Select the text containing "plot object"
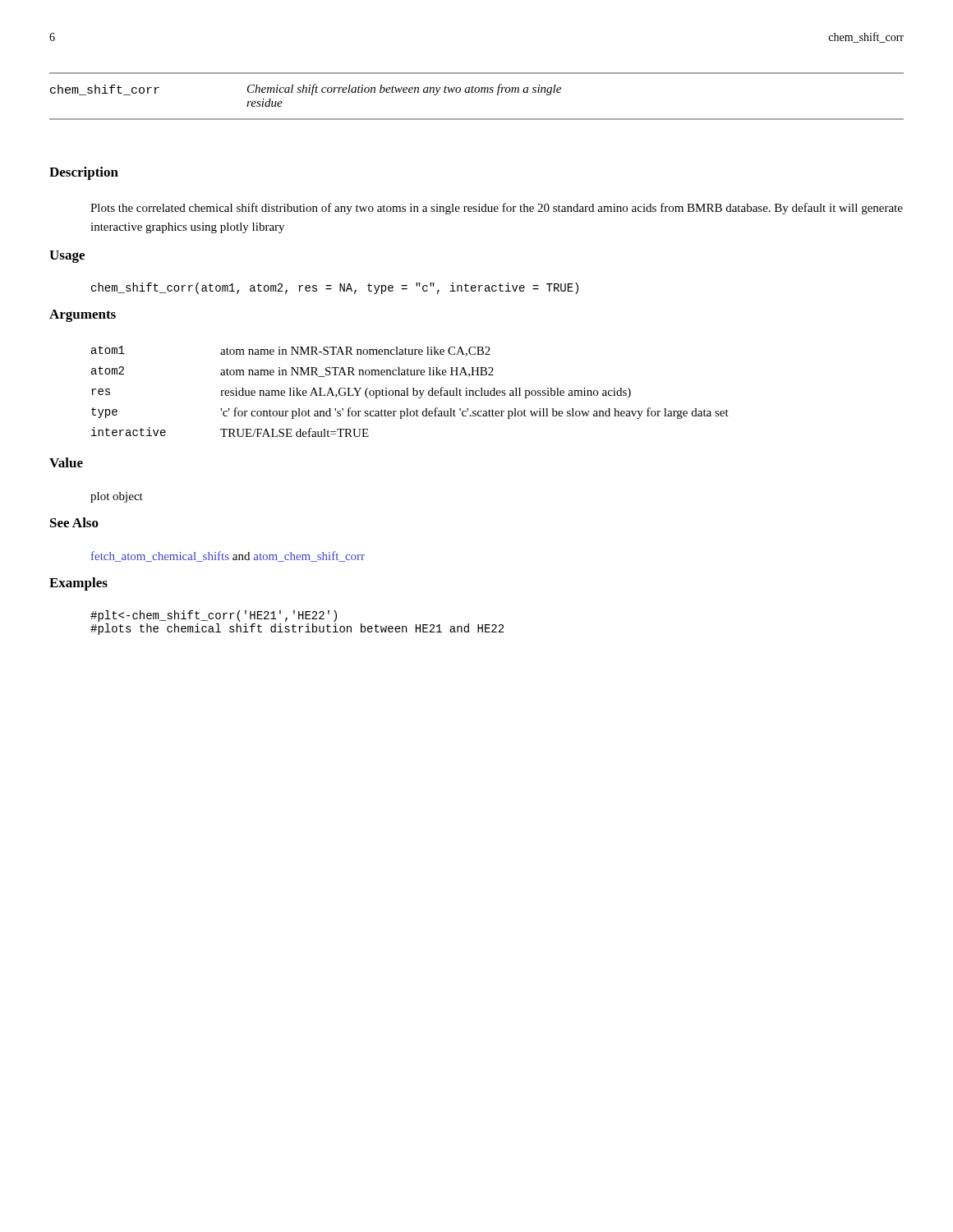Viewport: 953px width, 1232px height. click(117, 496)
